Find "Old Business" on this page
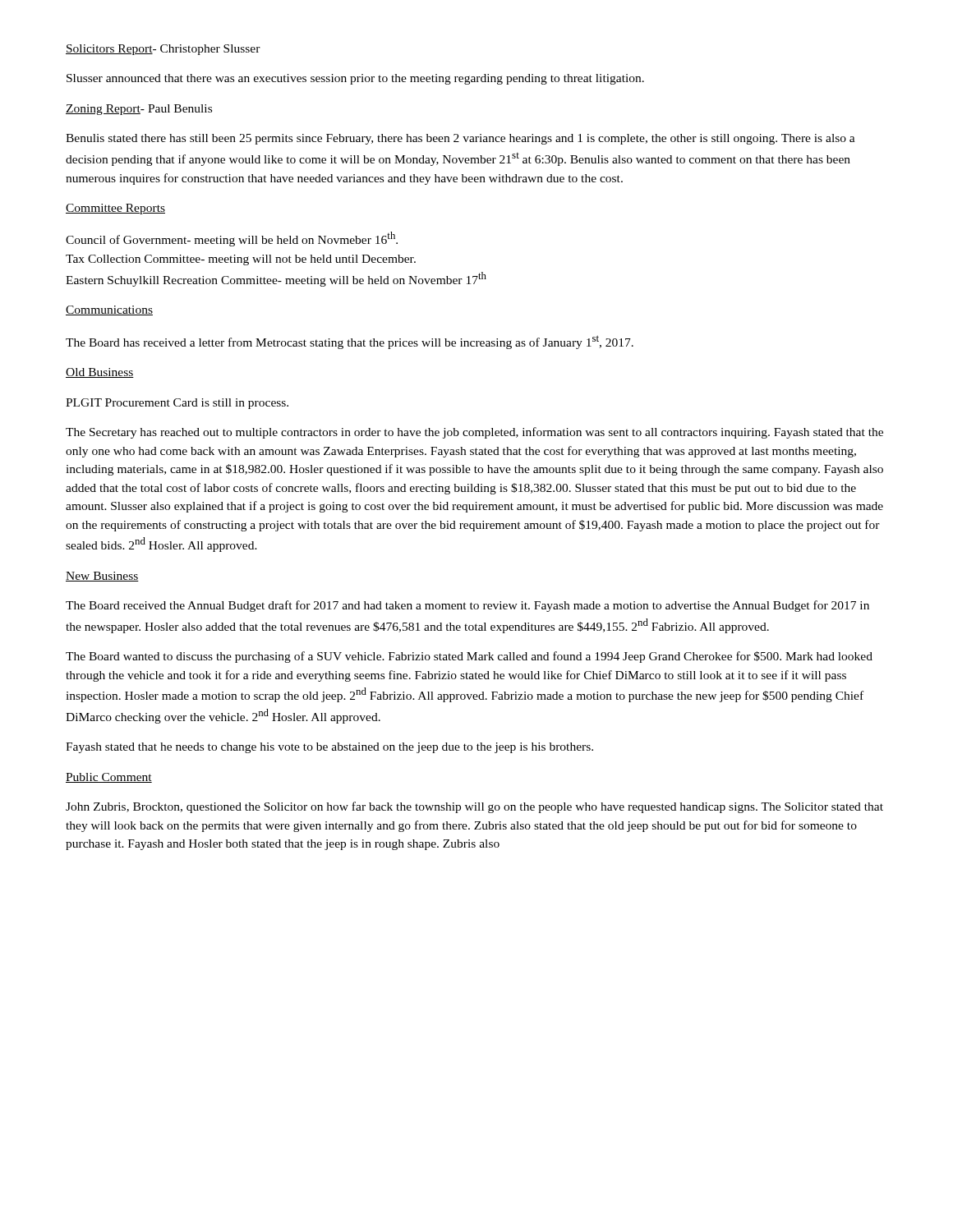953x1232 pixels. click(100, 373)
